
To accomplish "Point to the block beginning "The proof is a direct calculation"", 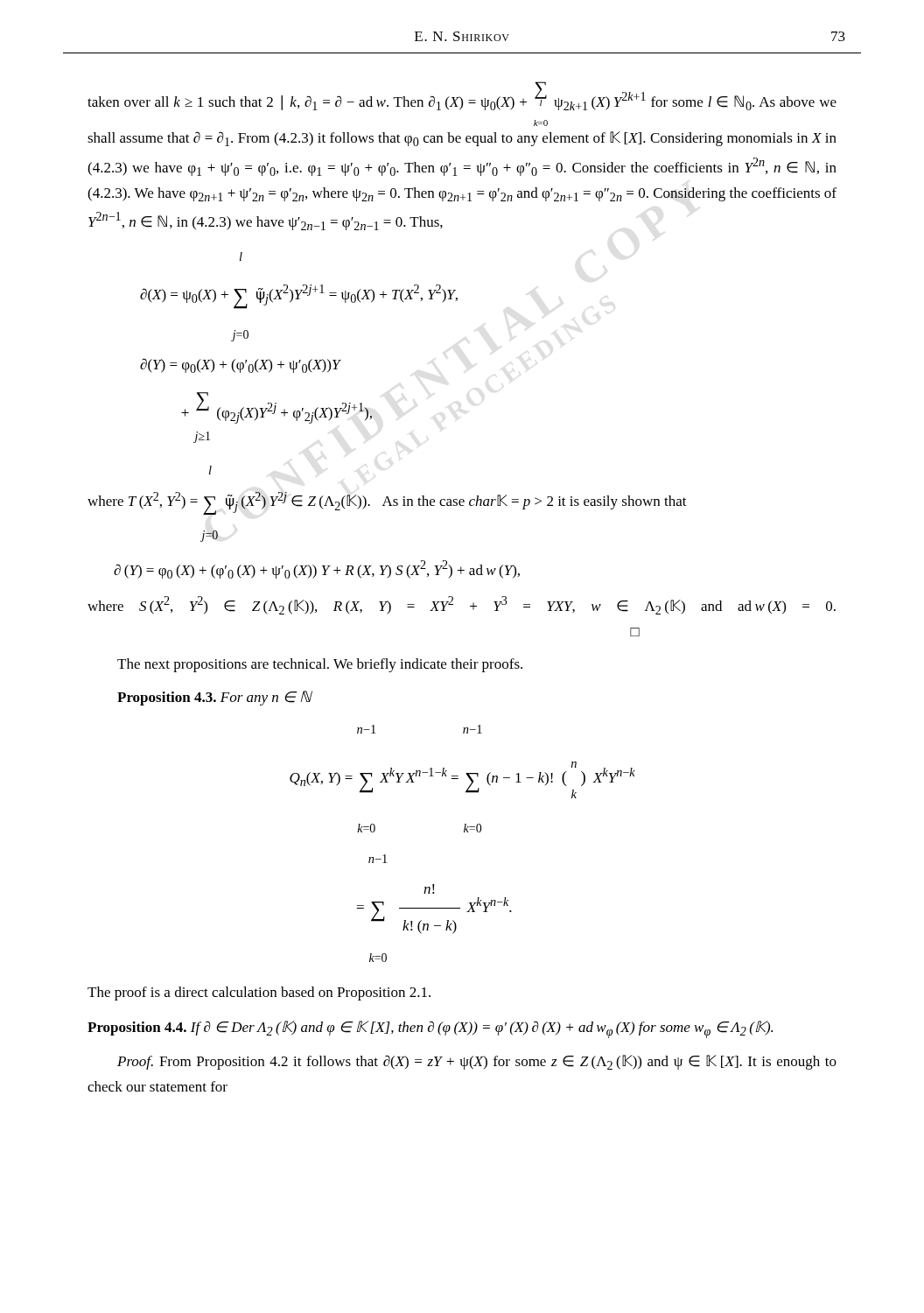I will [x=259, y=994].
